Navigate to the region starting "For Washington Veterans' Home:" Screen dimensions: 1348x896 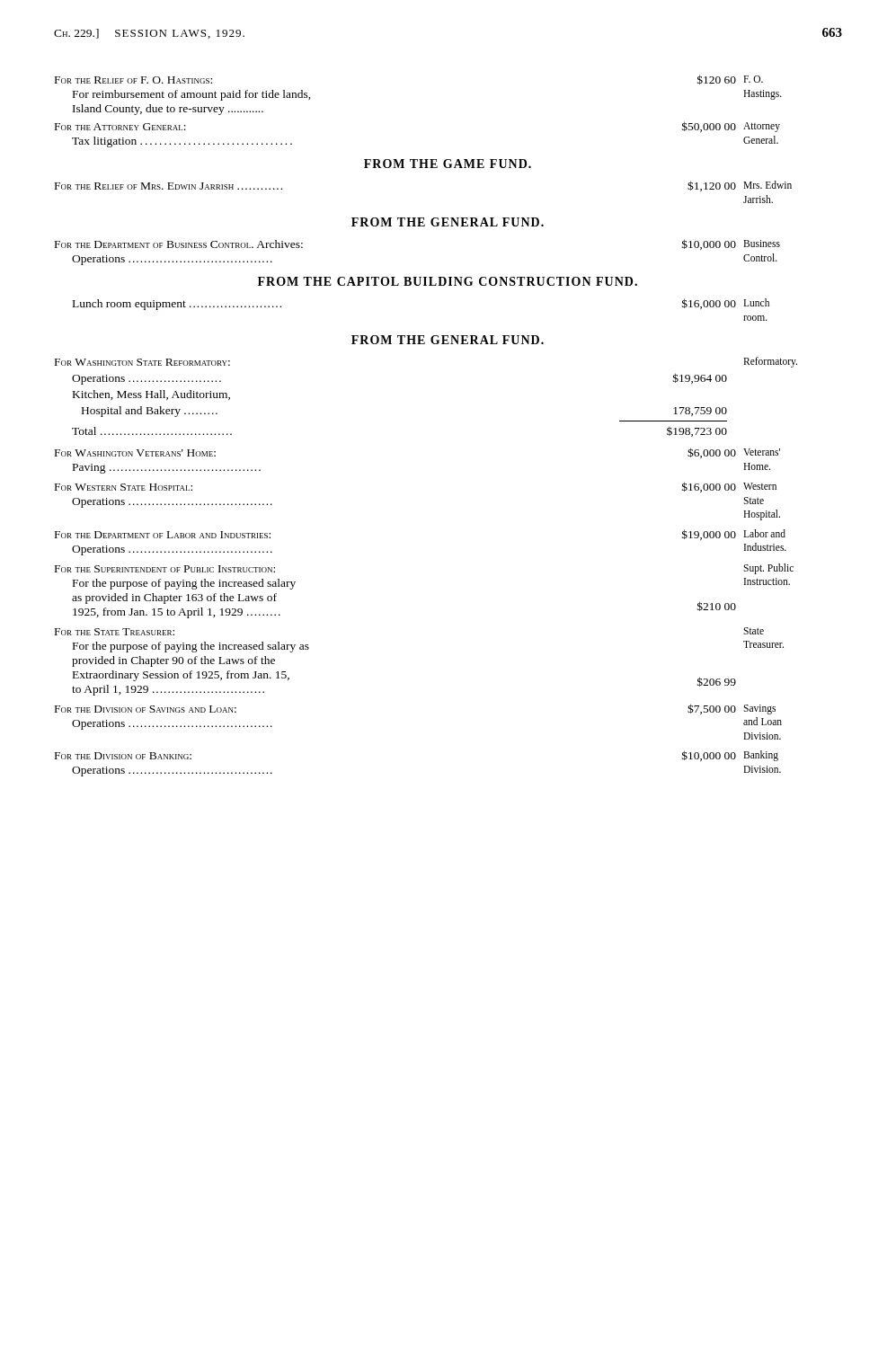140,453
